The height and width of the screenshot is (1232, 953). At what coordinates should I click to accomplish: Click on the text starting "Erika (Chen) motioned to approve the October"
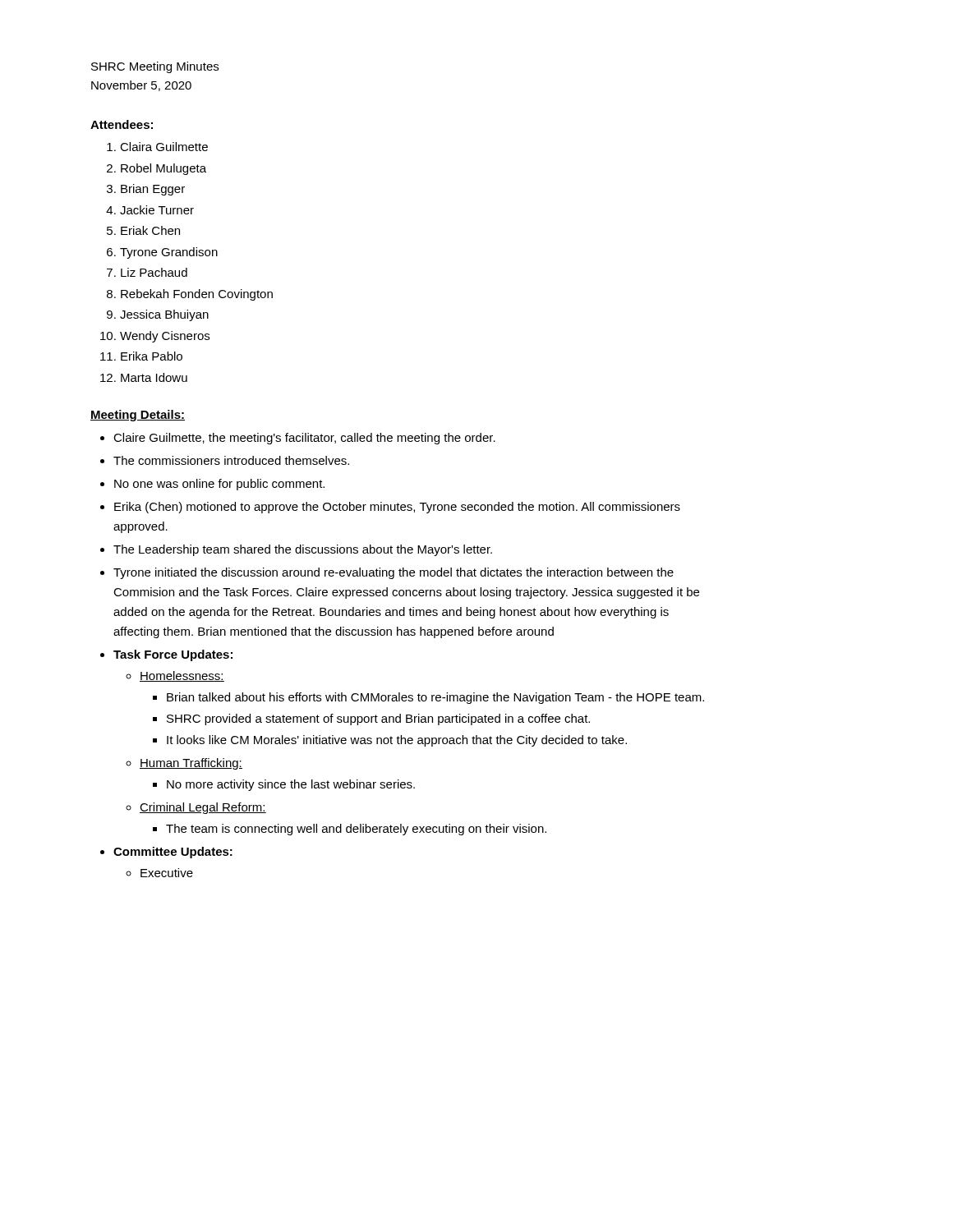coord(397,516)
